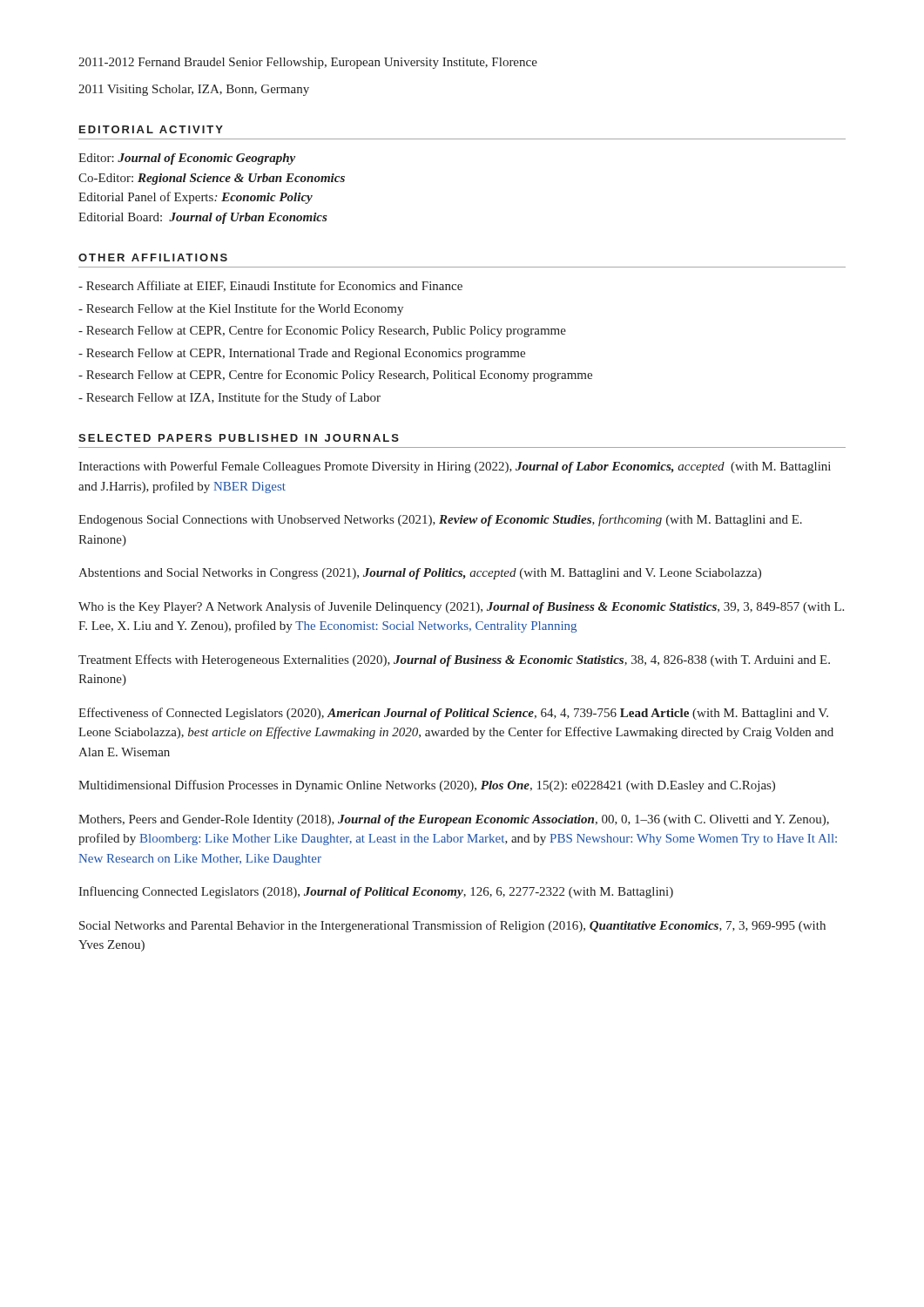Click the passage that begins "Treatment Effects with Heterogeneous Externalities (2020), Journal"

coord(455,669)
